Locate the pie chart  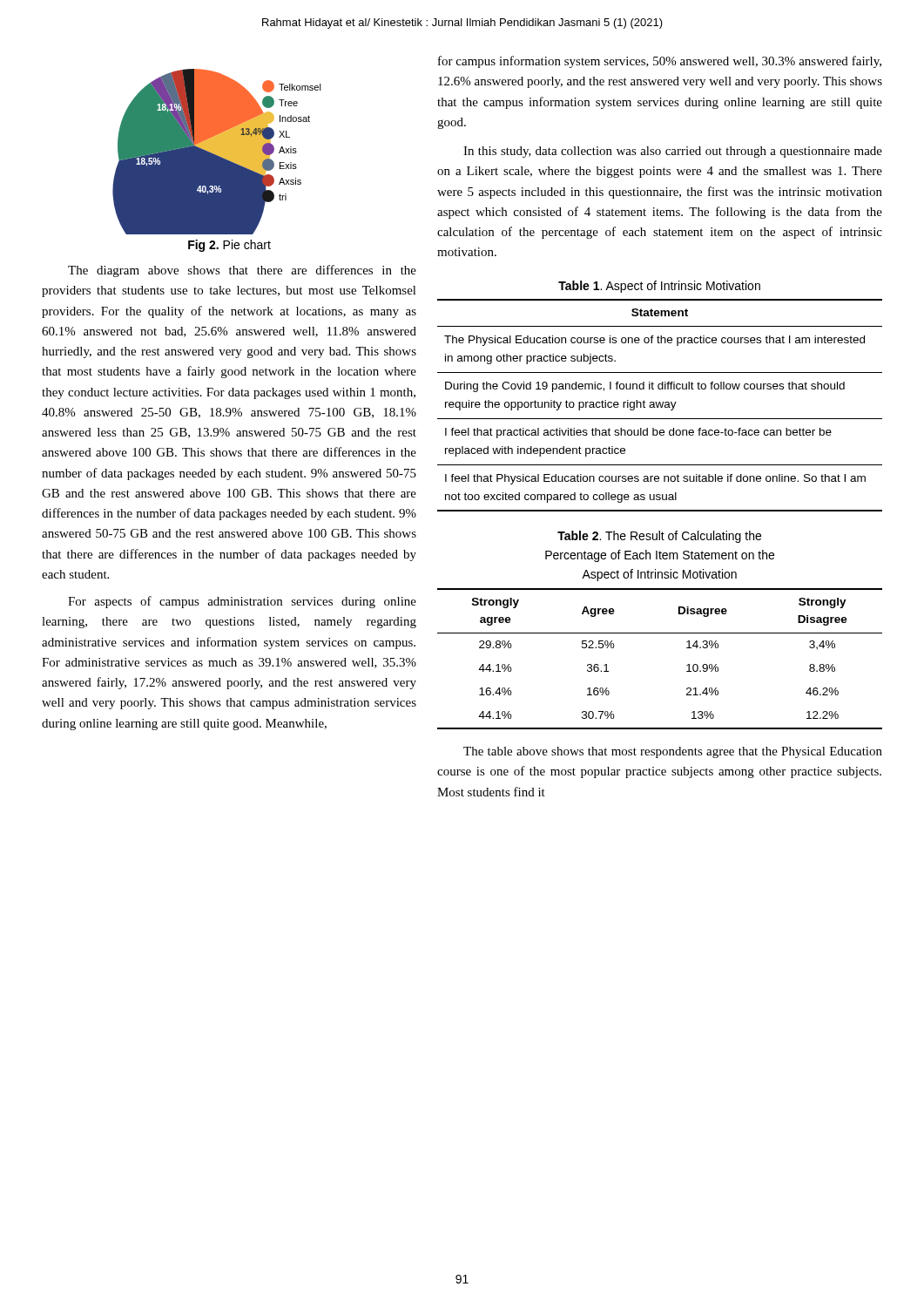click(x=229, y=143)
